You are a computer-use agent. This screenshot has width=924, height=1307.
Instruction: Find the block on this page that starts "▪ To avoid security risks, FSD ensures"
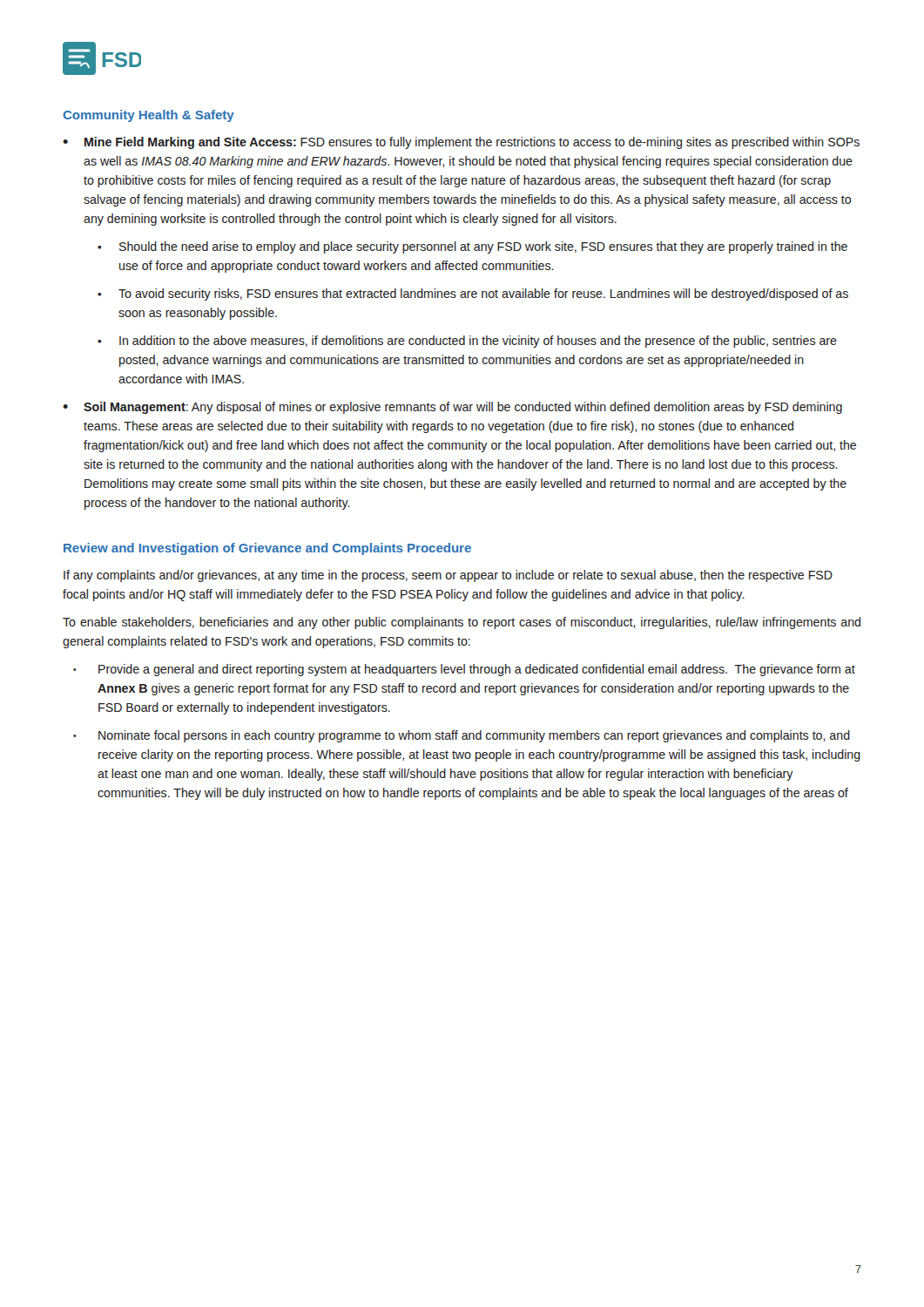tap(479, 303)
